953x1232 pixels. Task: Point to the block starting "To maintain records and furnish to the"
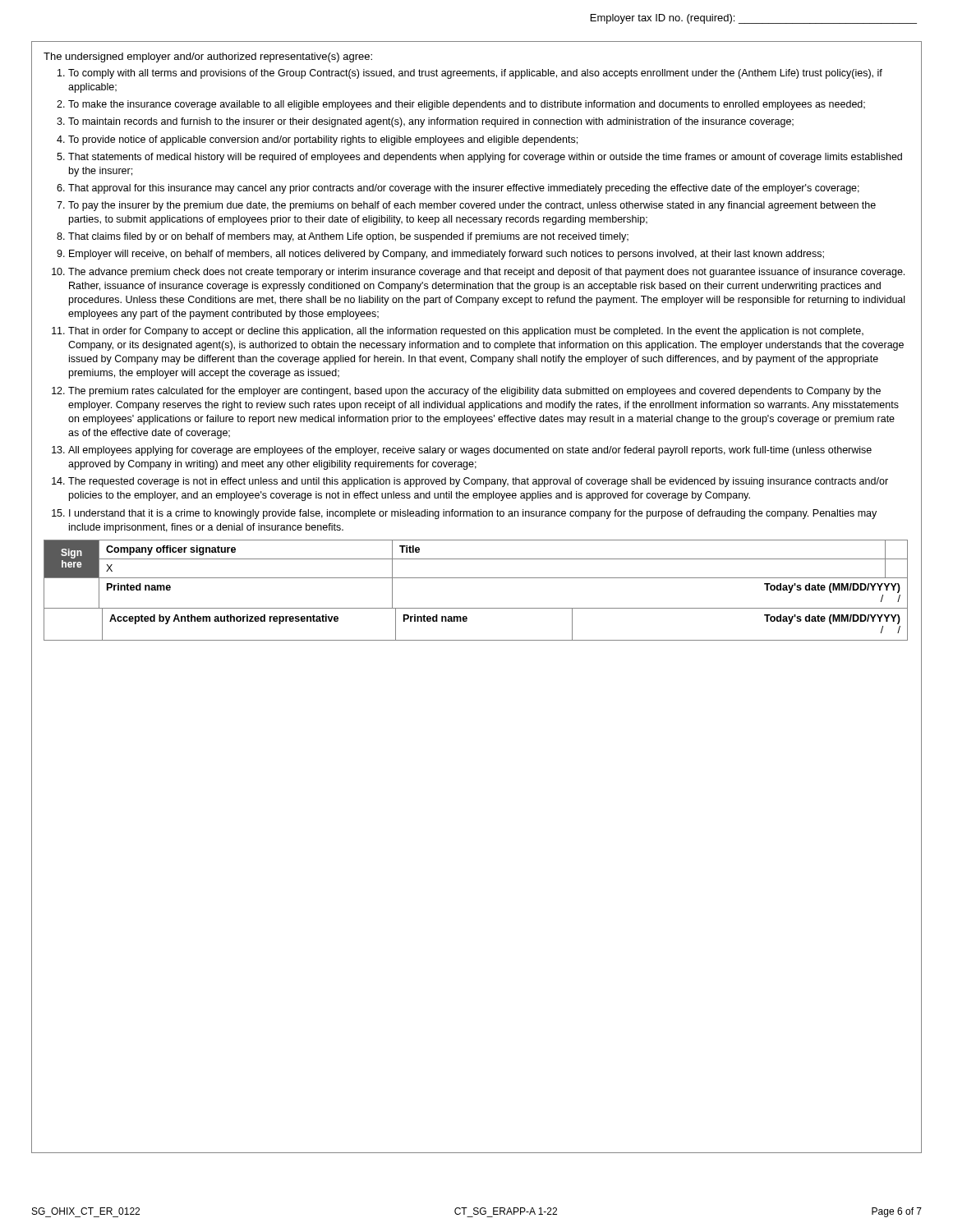(431, 122)
